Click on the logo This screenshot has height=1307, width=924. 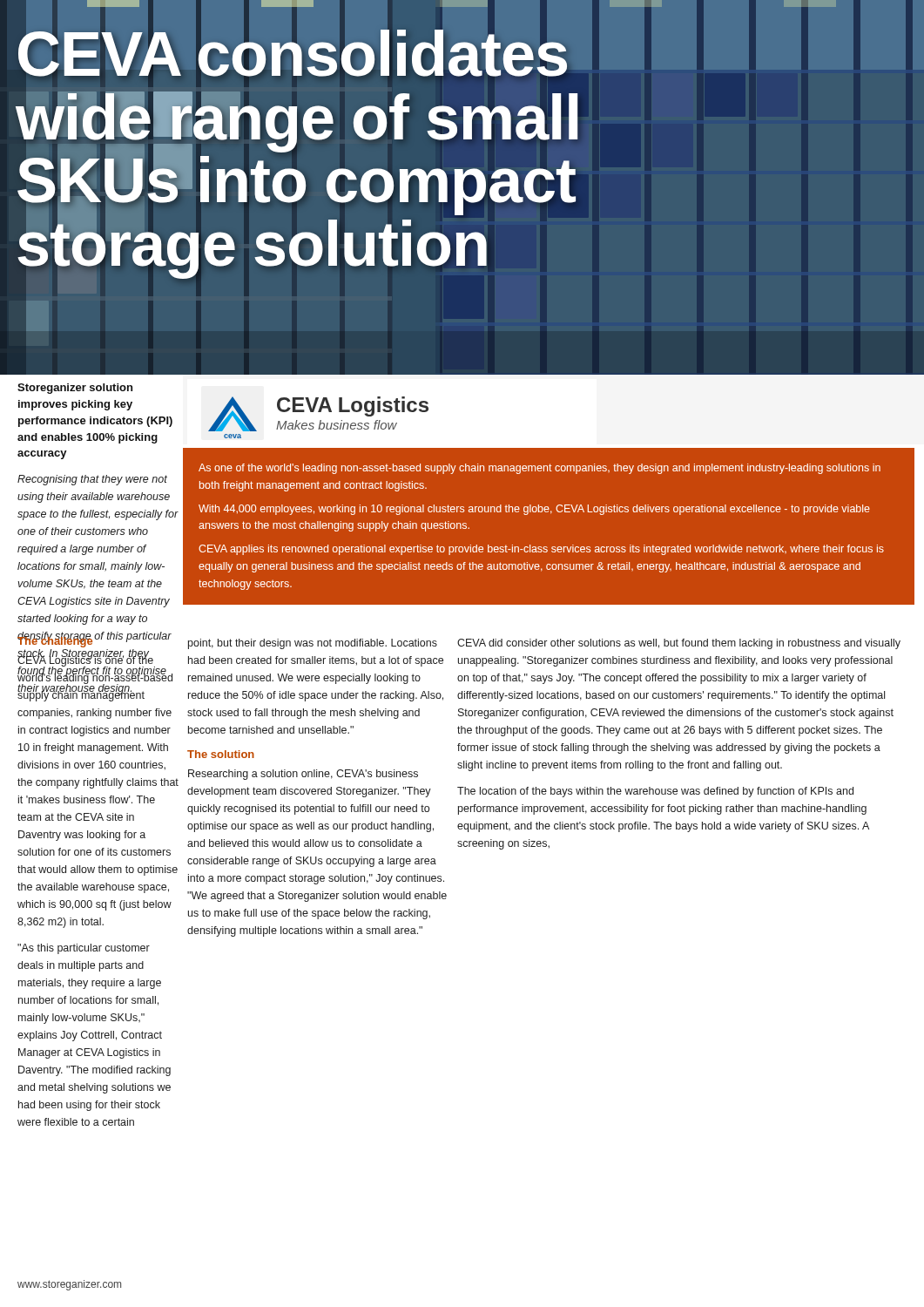click(x=392, y=413)
